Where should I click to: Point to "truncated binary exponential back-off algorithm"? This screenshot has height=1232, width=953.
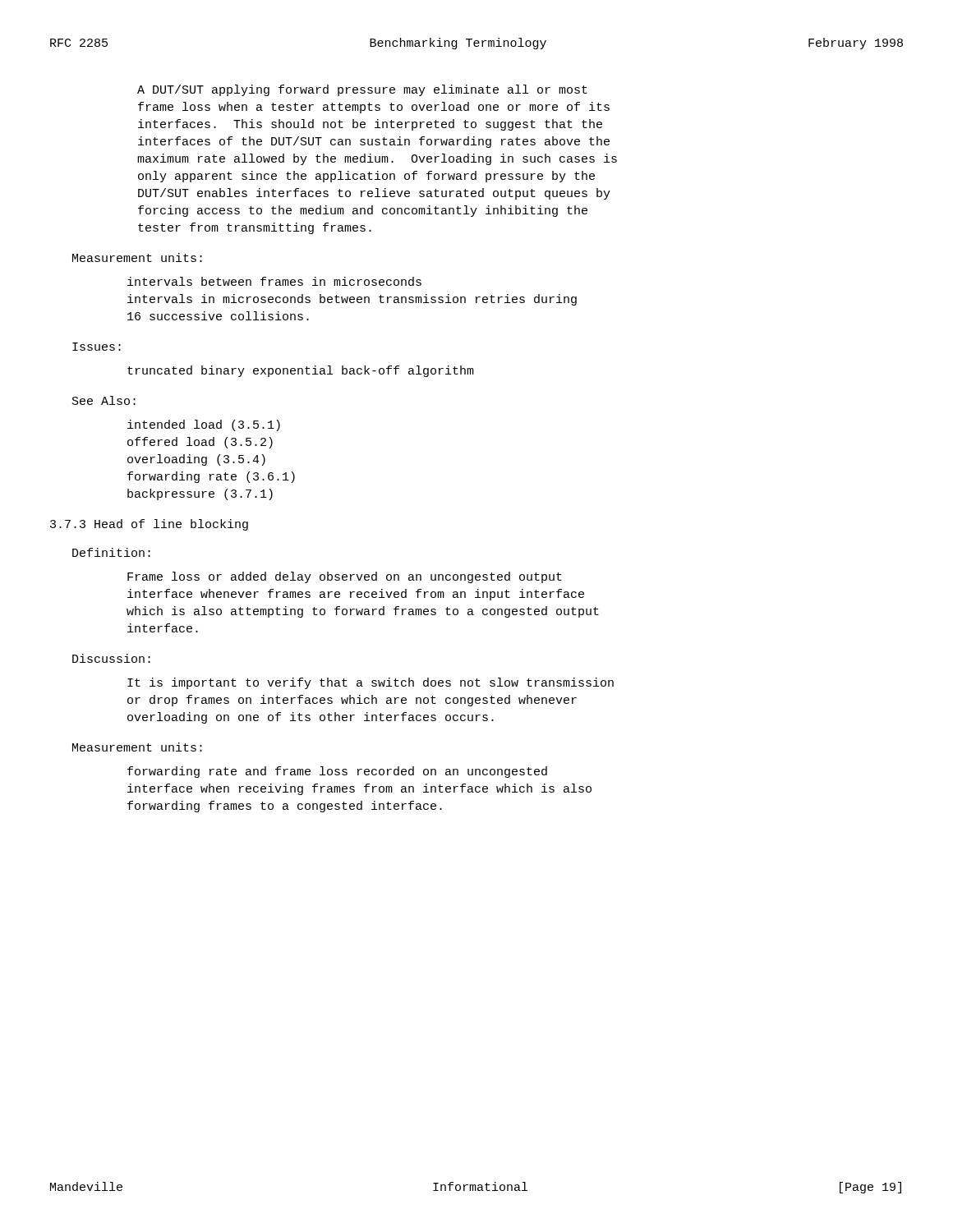(x=301, y=371)
